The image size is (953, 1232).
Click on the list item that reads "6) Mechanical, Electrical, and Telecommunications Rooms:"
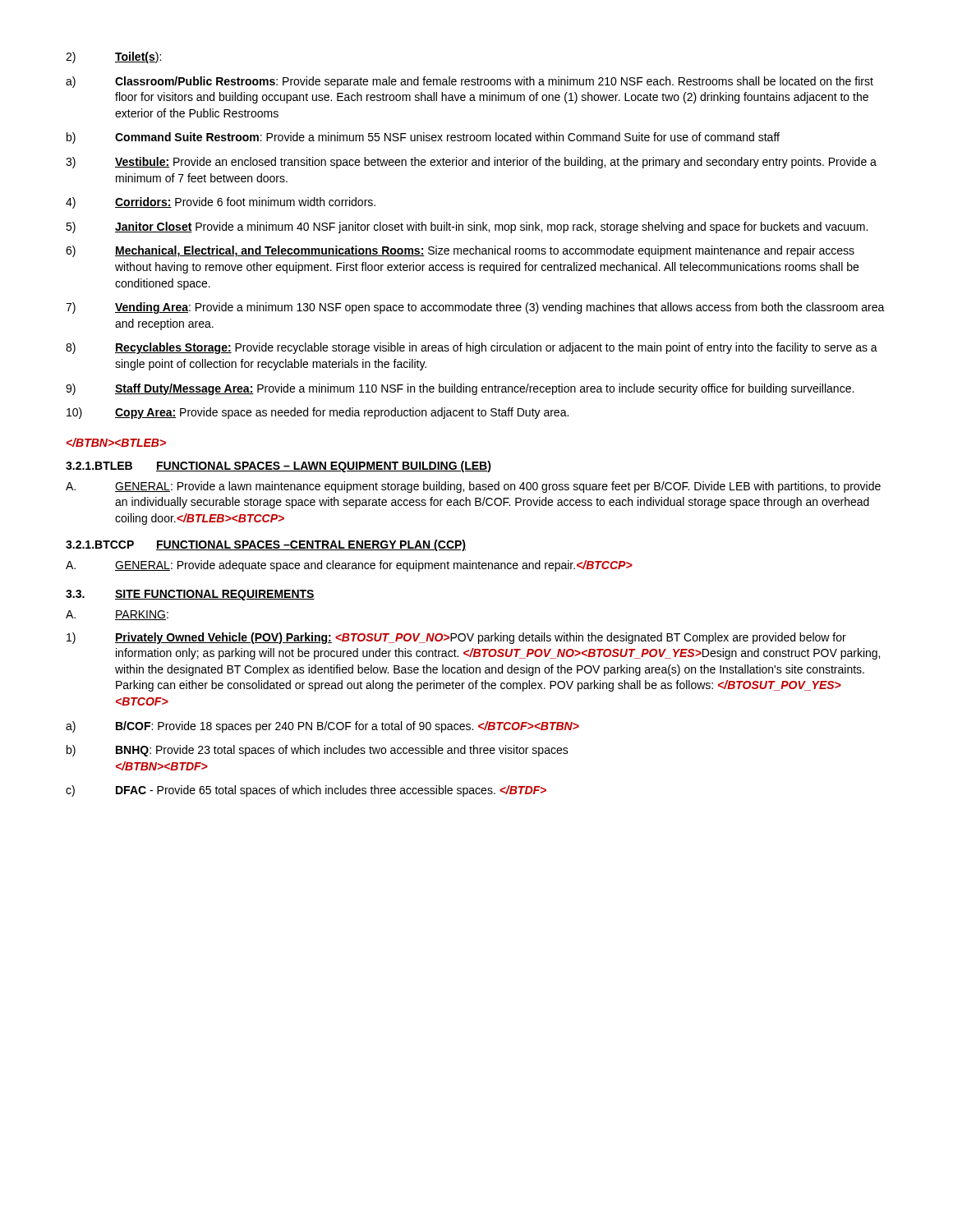click(x=476, y=268)
